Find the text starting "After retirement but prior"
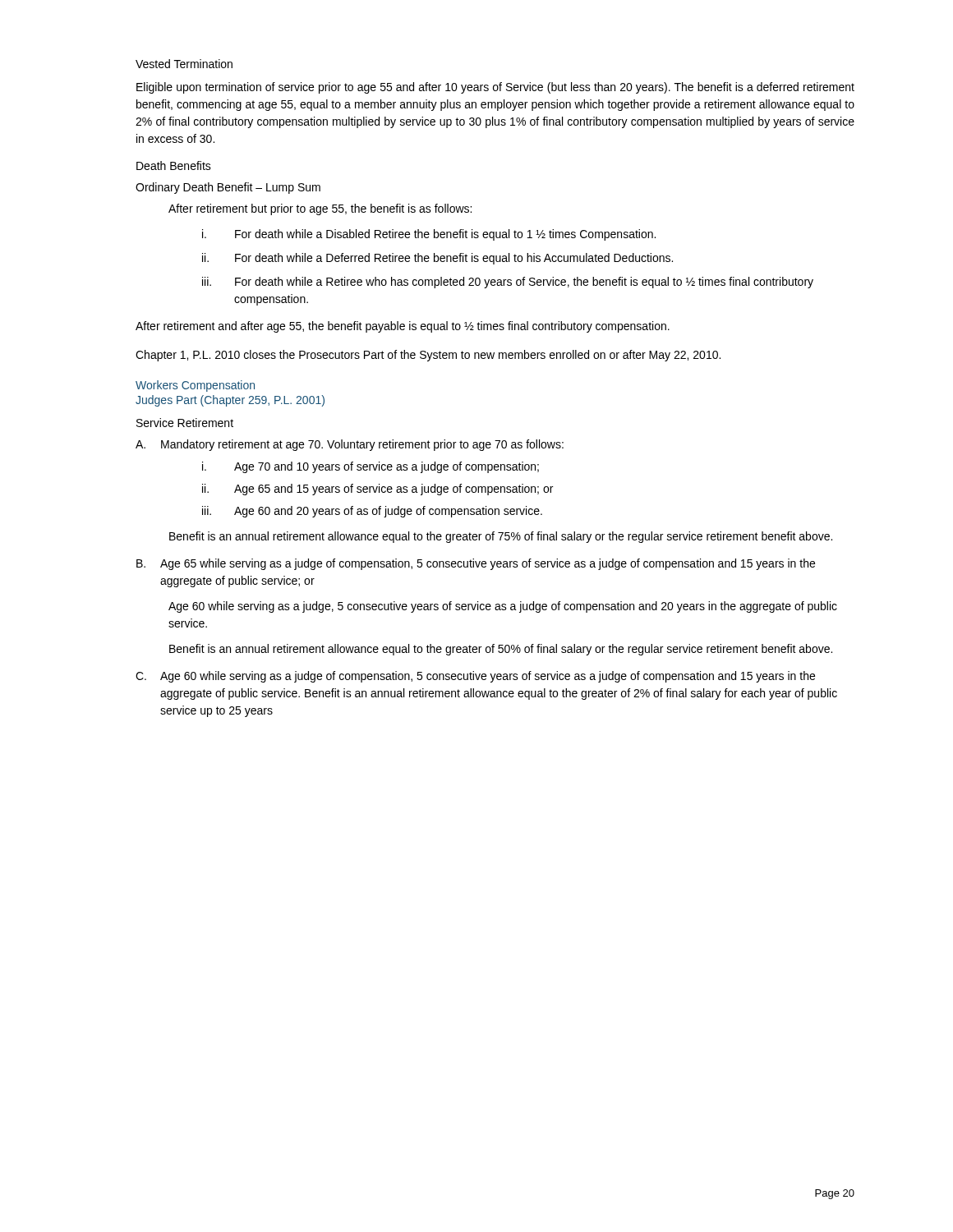The image size is (953, 1232). tap(321, 209)
